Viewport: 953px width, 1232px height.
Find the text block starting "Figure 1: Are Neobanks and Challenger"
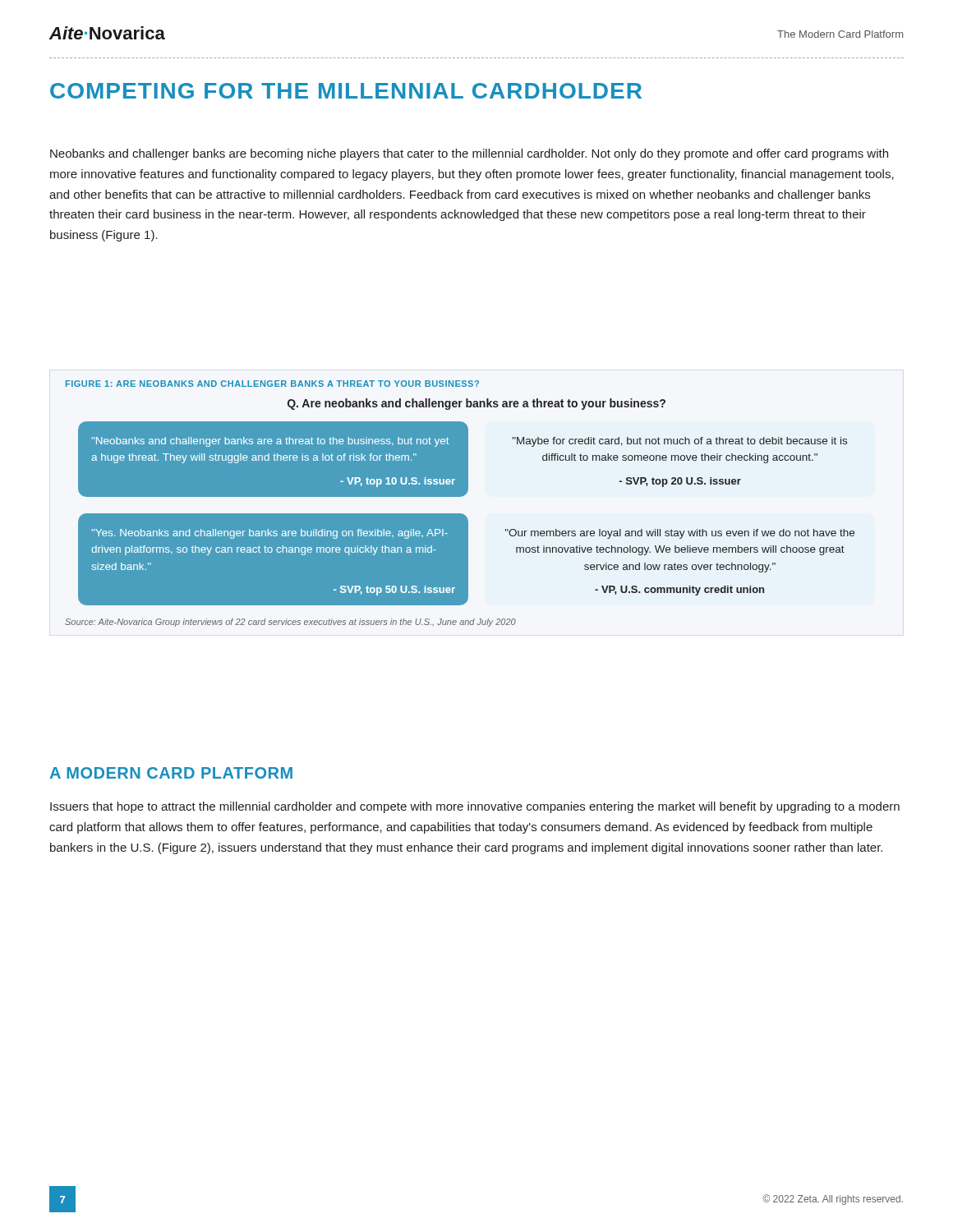[x=272, y=384]
